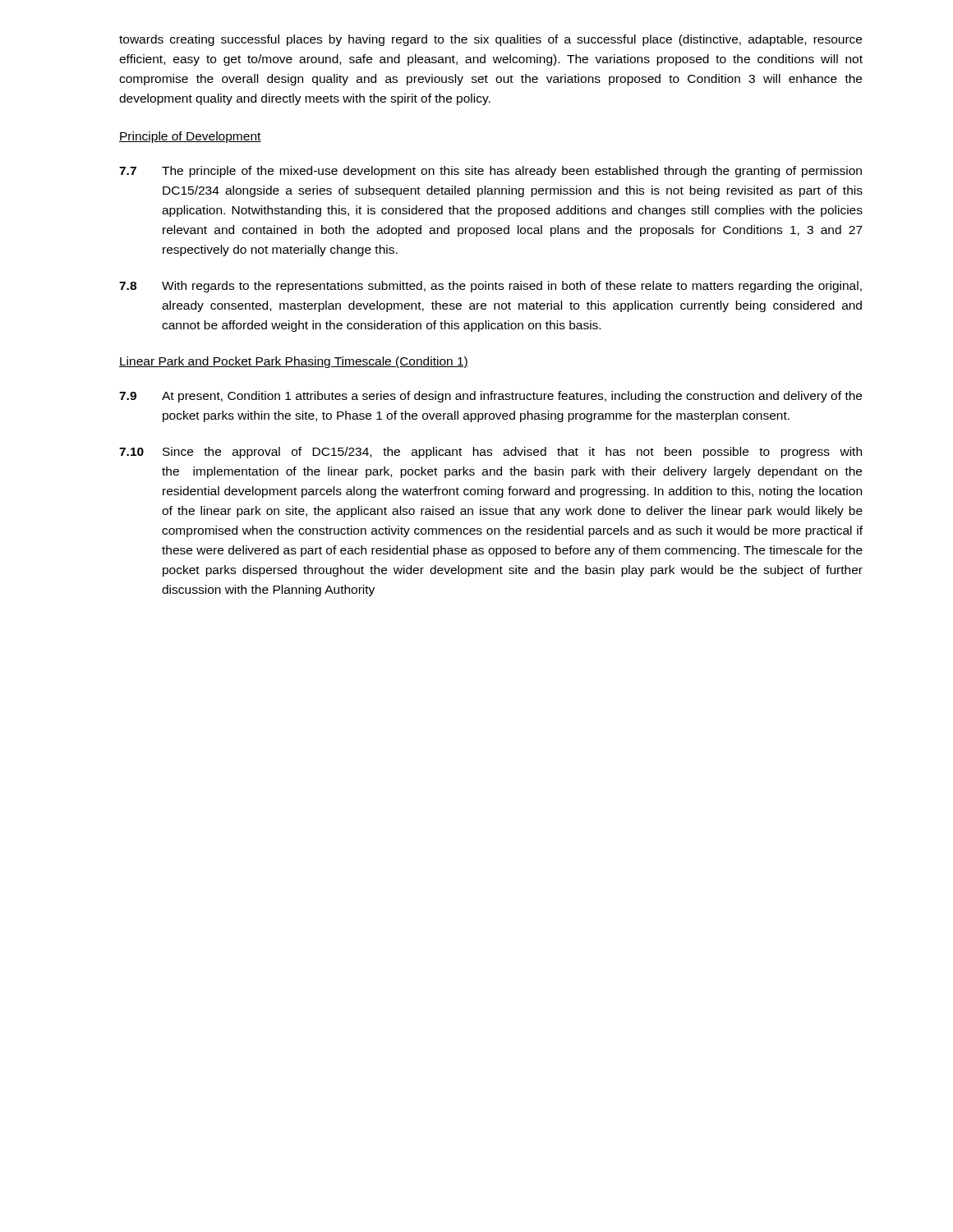Click on the section header containing "Principle of Development"
The image size is (953, 1232).
190,136
